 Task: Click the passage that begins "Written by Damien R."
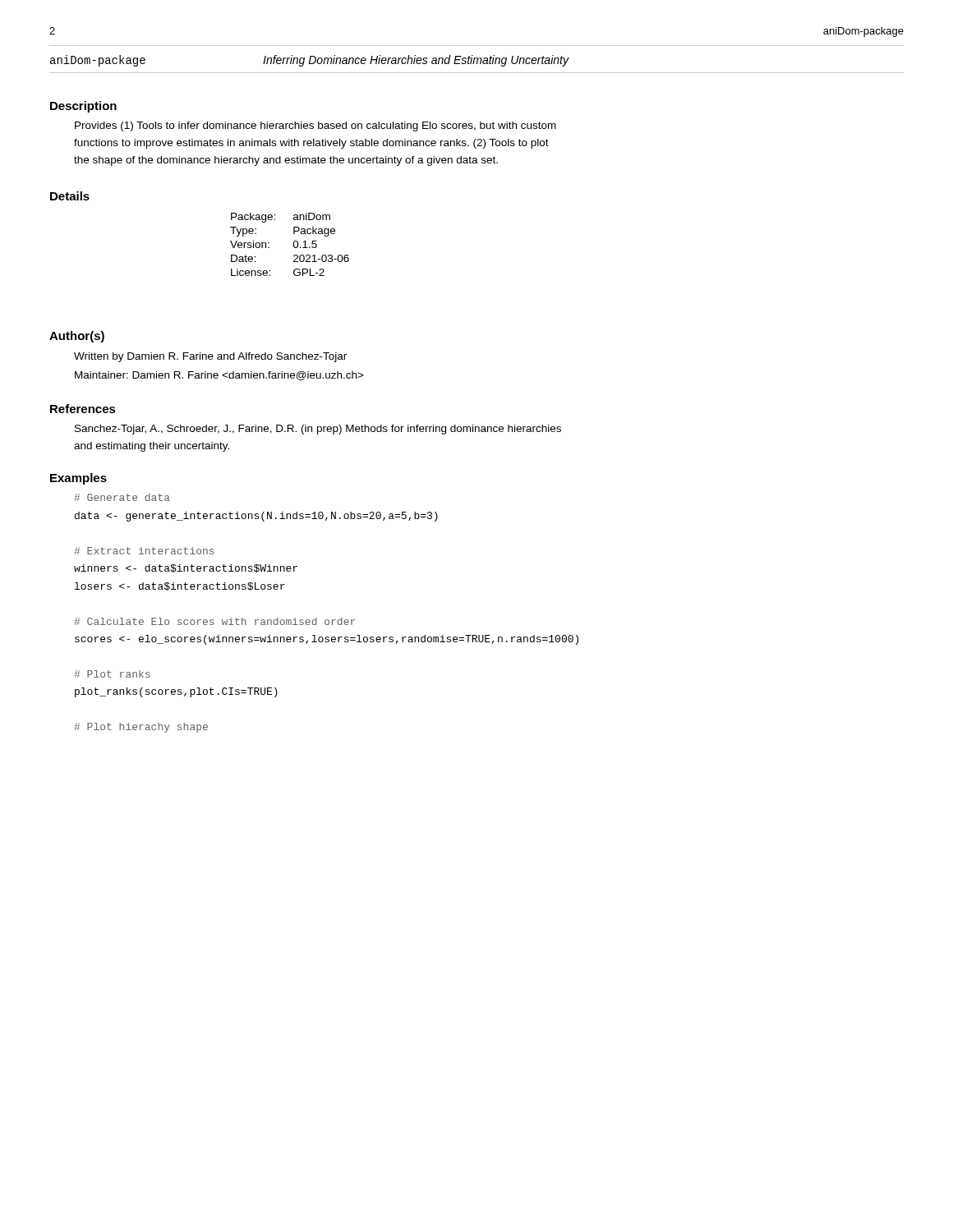click(x=210, y=356)
